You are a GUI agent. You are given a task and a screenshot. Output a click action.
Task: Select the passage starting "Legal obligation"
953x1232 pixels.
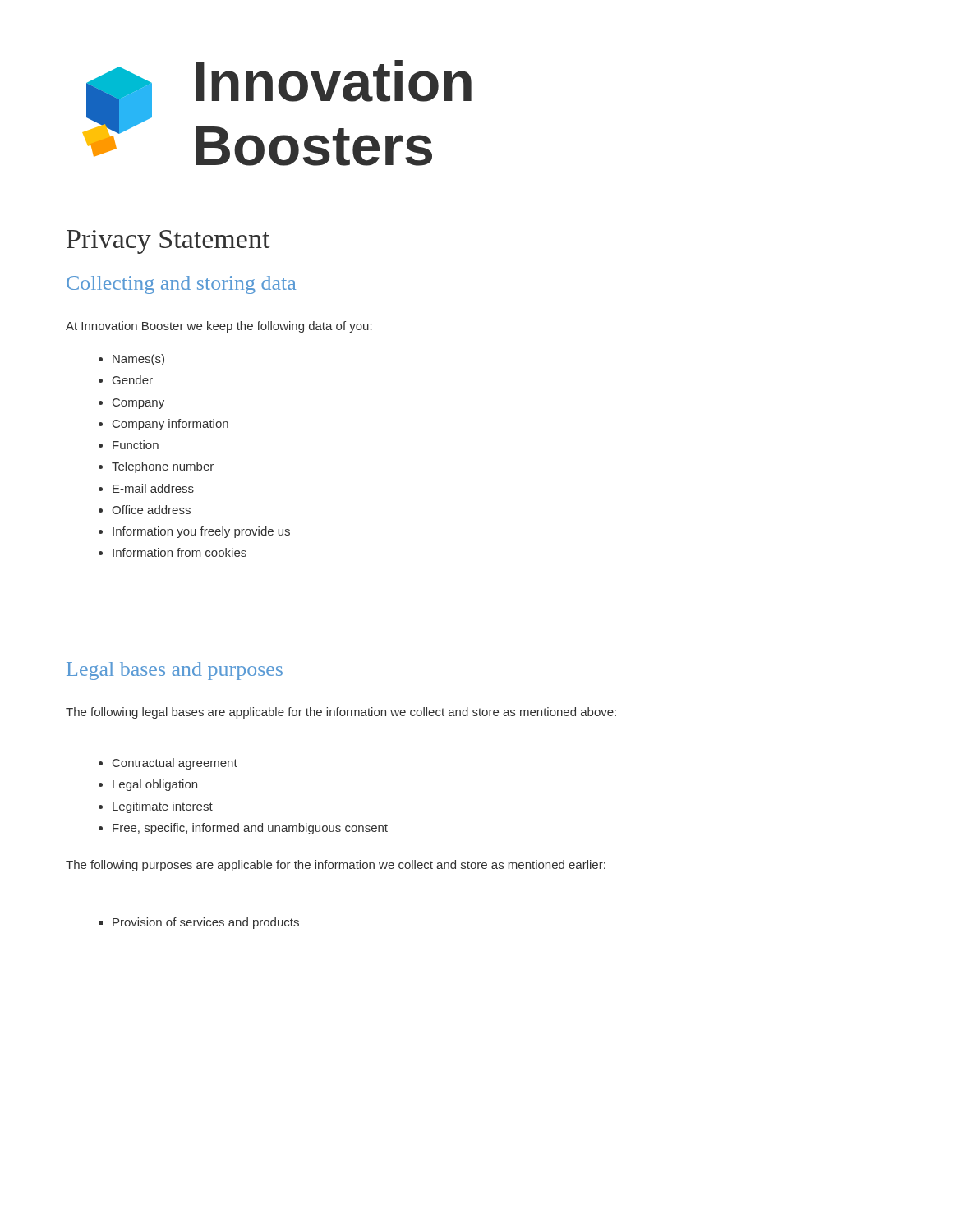148,785
